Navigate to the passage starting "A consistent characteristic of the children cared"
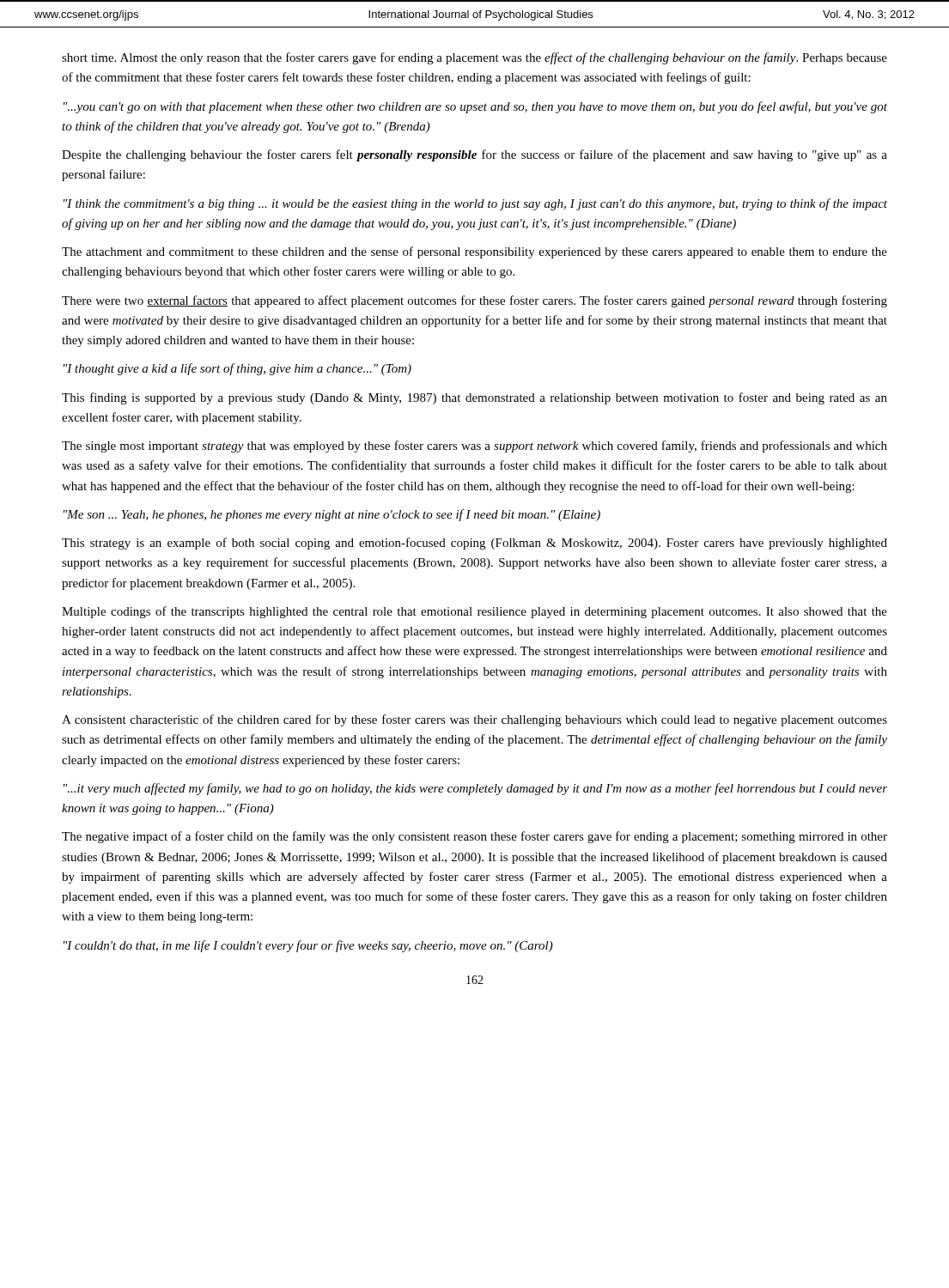 [x=474, y=740]
